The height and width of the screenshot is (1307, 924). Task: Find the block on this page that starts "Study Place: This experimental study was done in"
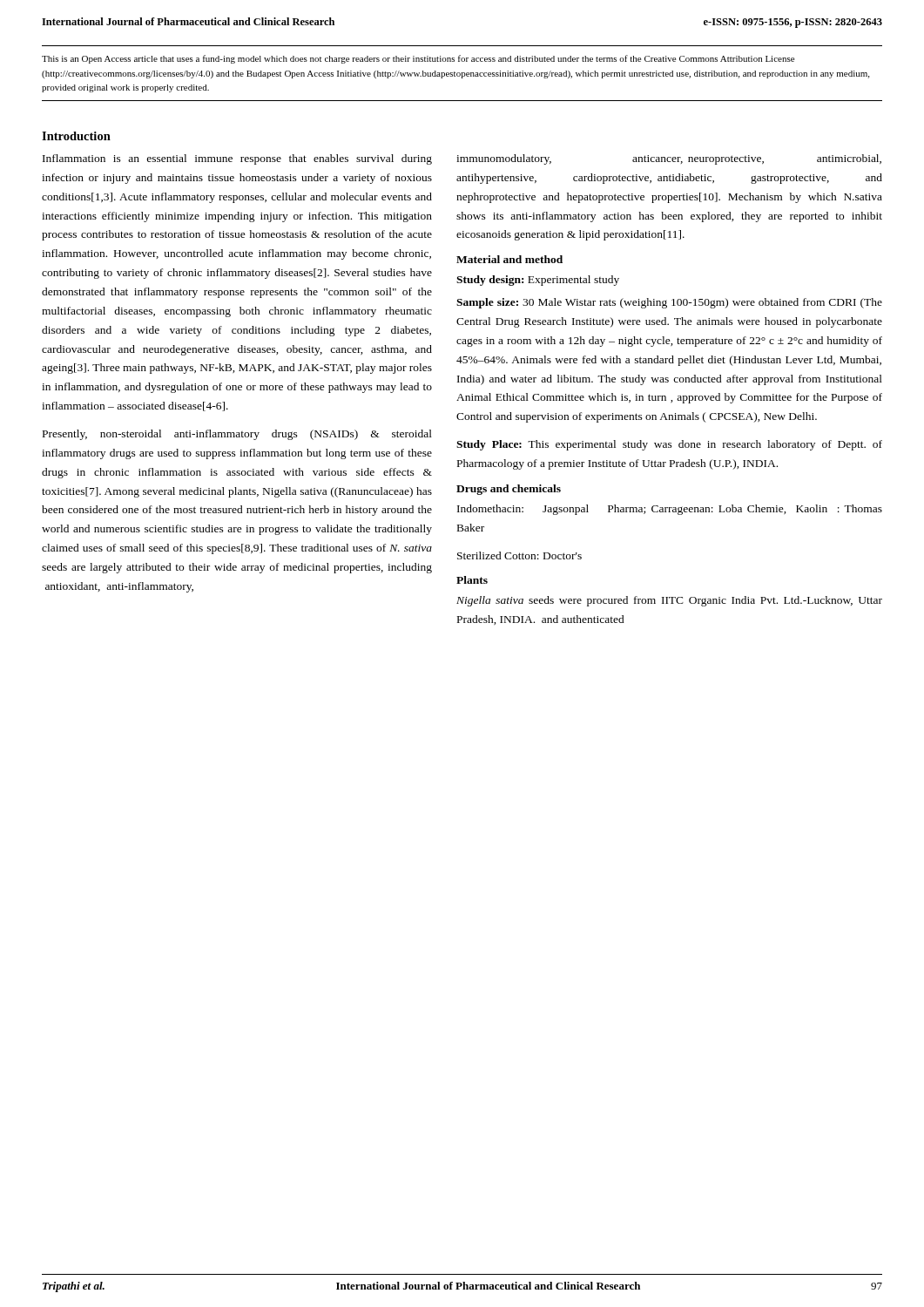[669, 454]
